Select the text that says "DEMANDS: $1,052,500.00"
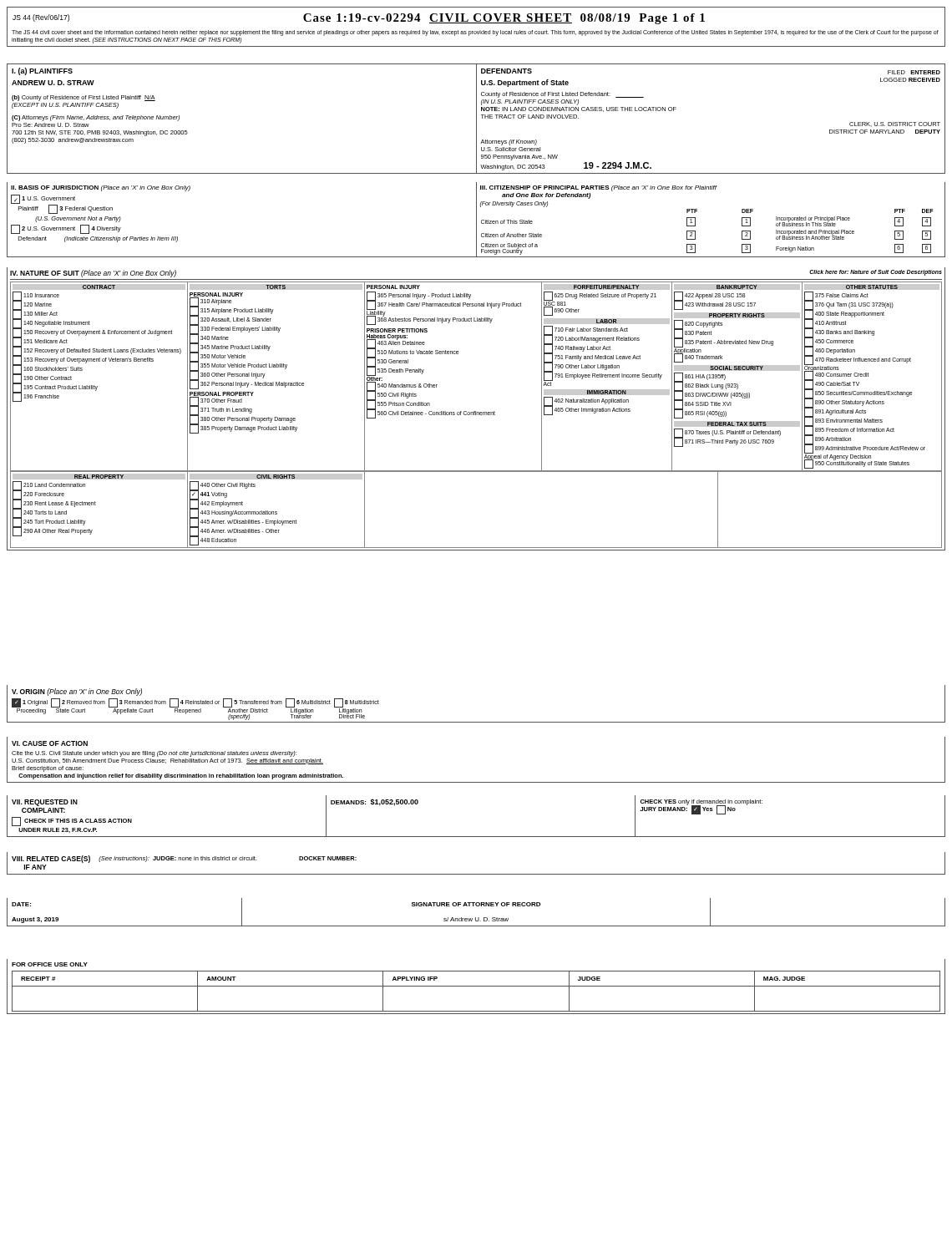Image resolution: width=952 pixels, height=1253 pixels. click(x=374, y=802)
